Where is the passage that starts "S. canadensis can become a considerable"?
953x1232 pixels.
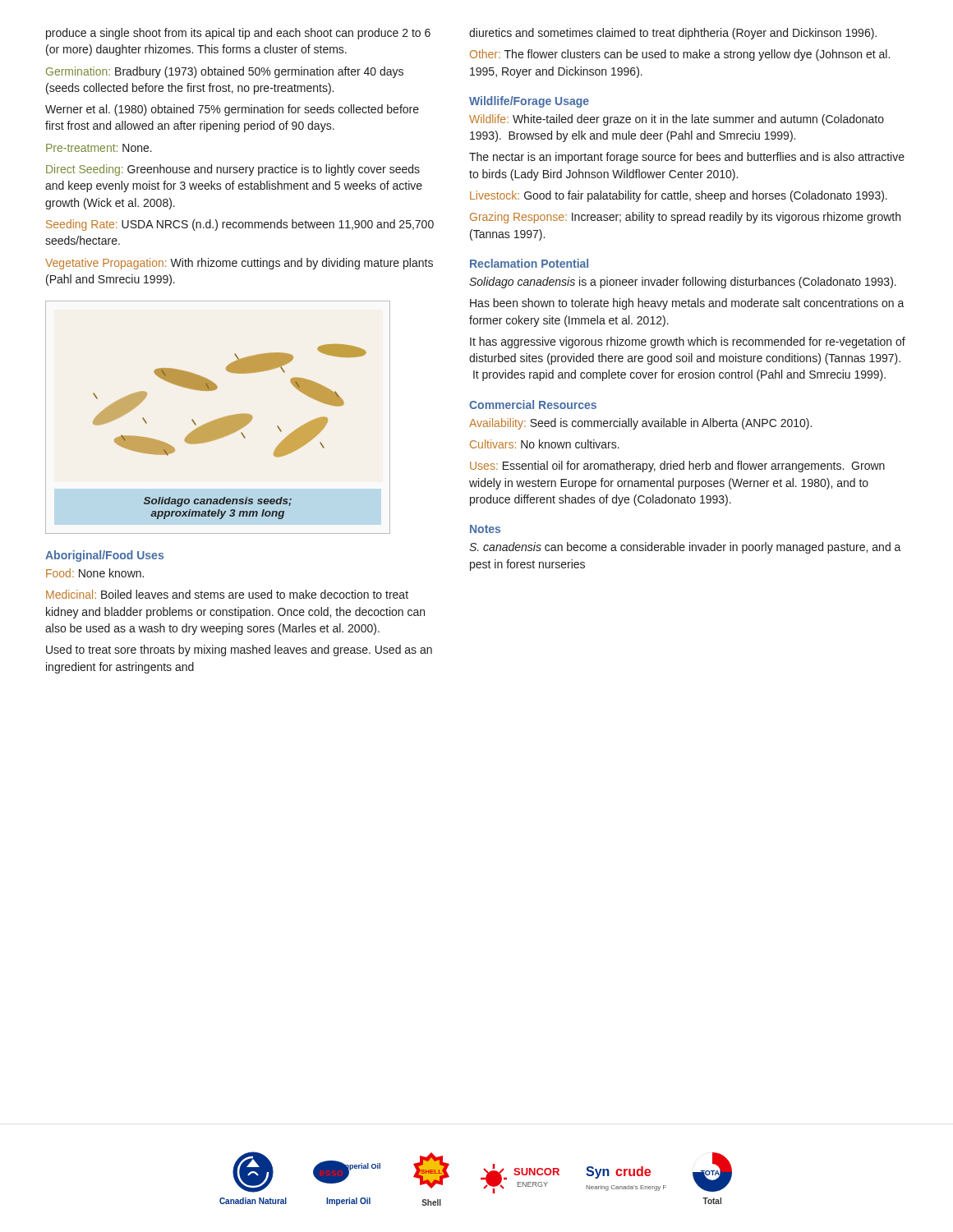688,556
